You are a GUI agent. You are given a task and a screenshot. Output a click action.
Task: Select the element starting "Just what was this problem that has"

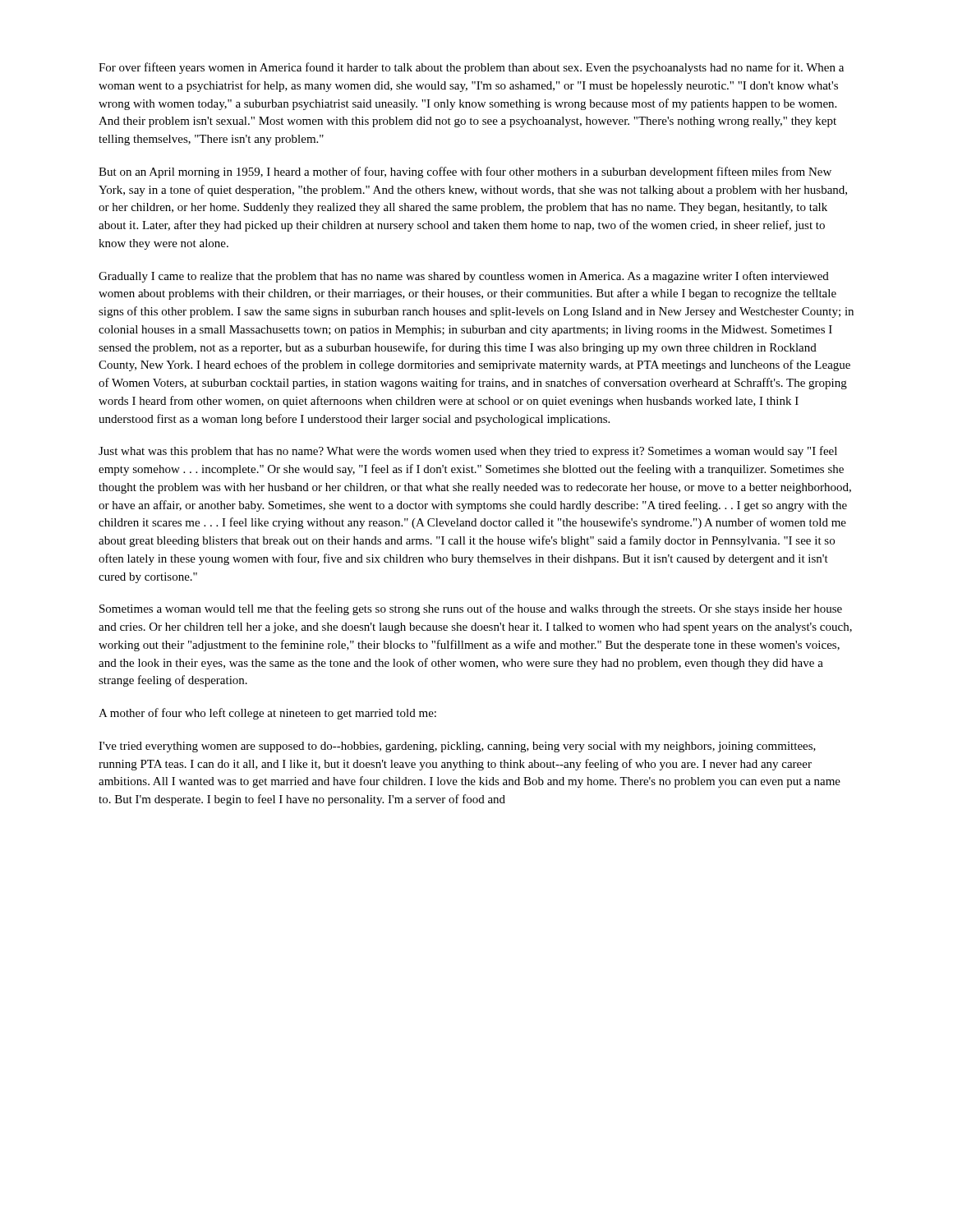tap(475, 514)
